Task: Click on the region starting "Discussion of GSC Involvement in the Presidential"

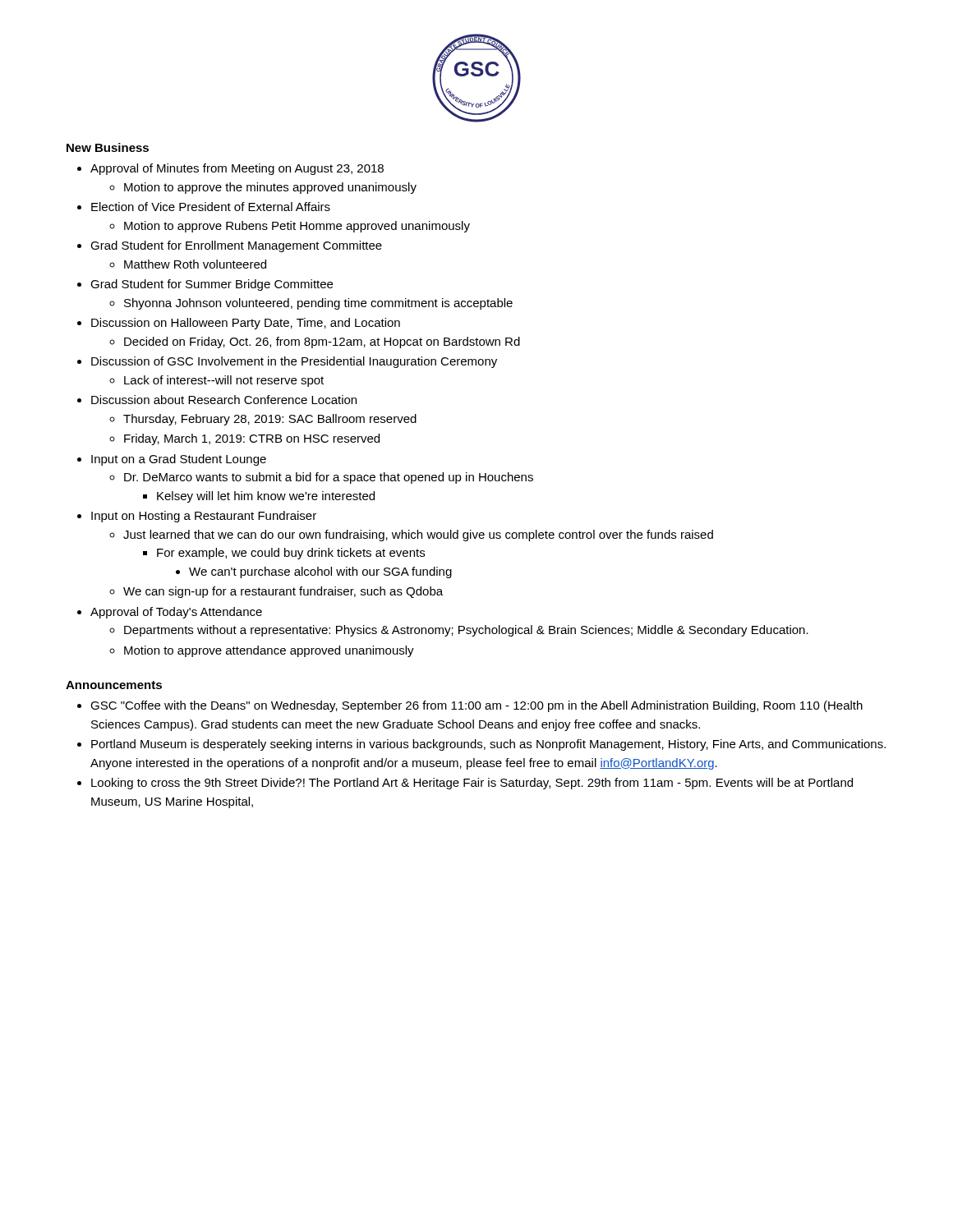Action: pyautogui.click(x=489, y=371)
